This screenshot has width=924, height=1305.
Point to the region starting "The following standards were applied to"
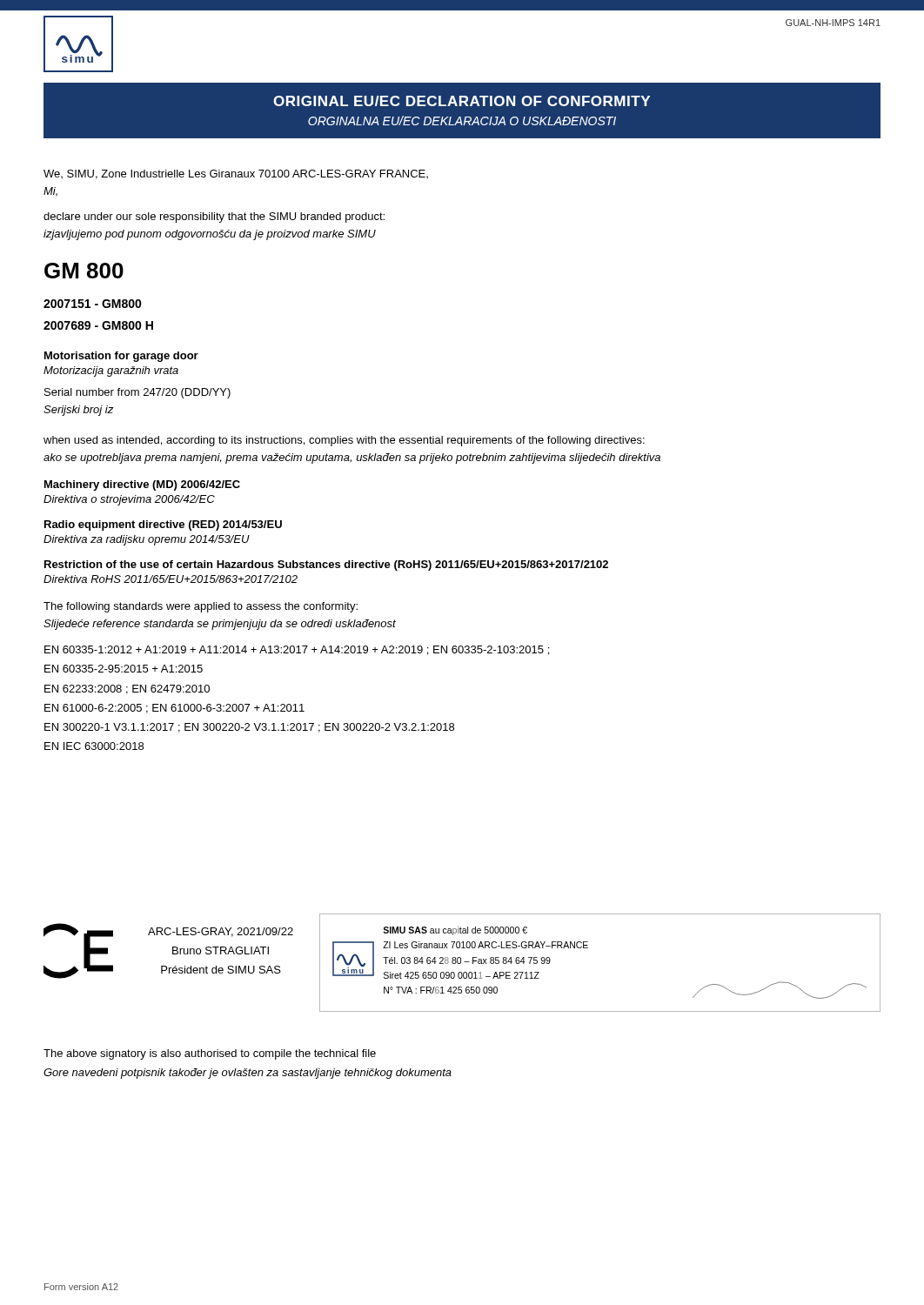(x=220, y=615)
